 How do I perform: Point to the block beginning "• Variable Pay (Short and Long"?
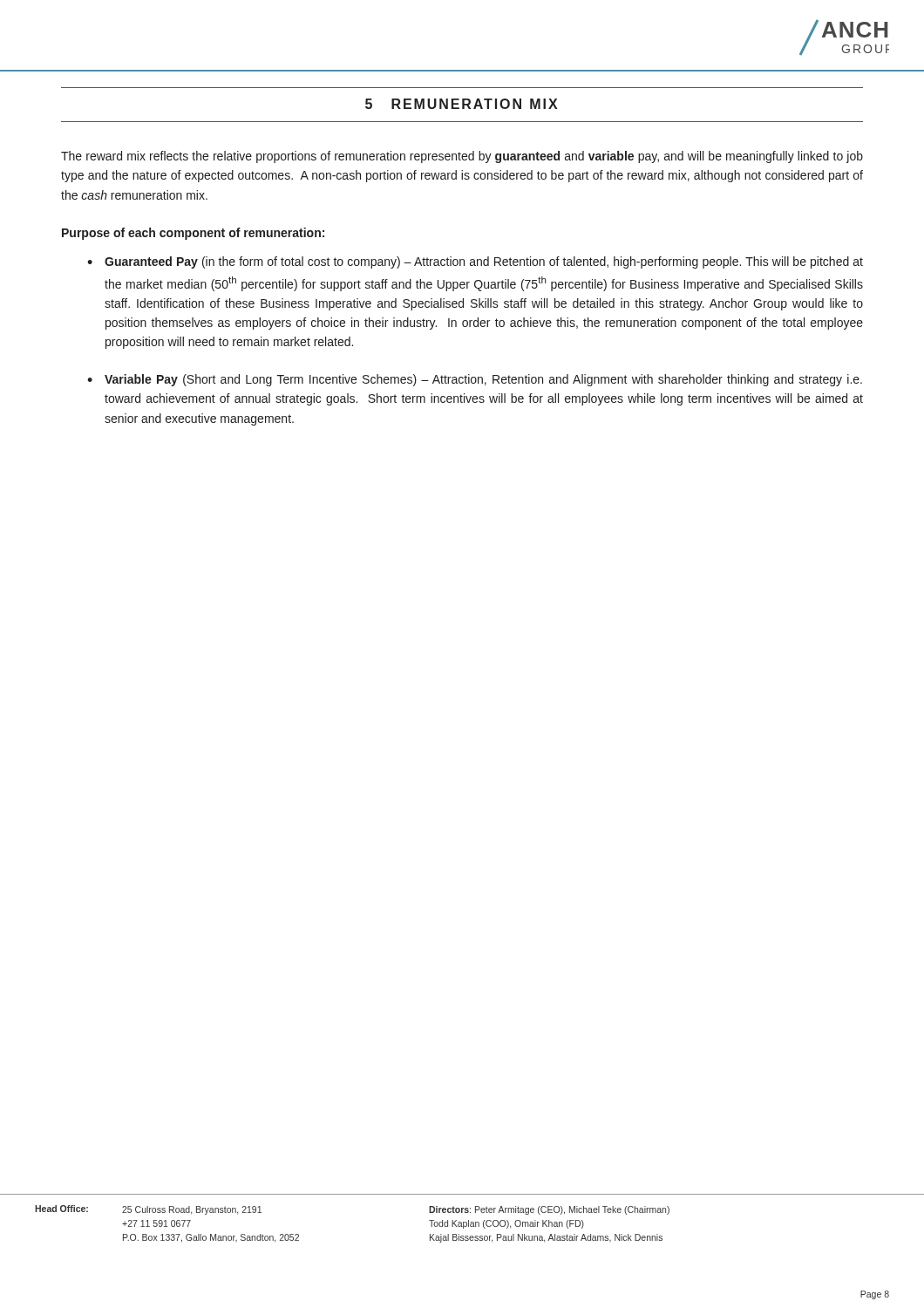(x=475, y=399)
